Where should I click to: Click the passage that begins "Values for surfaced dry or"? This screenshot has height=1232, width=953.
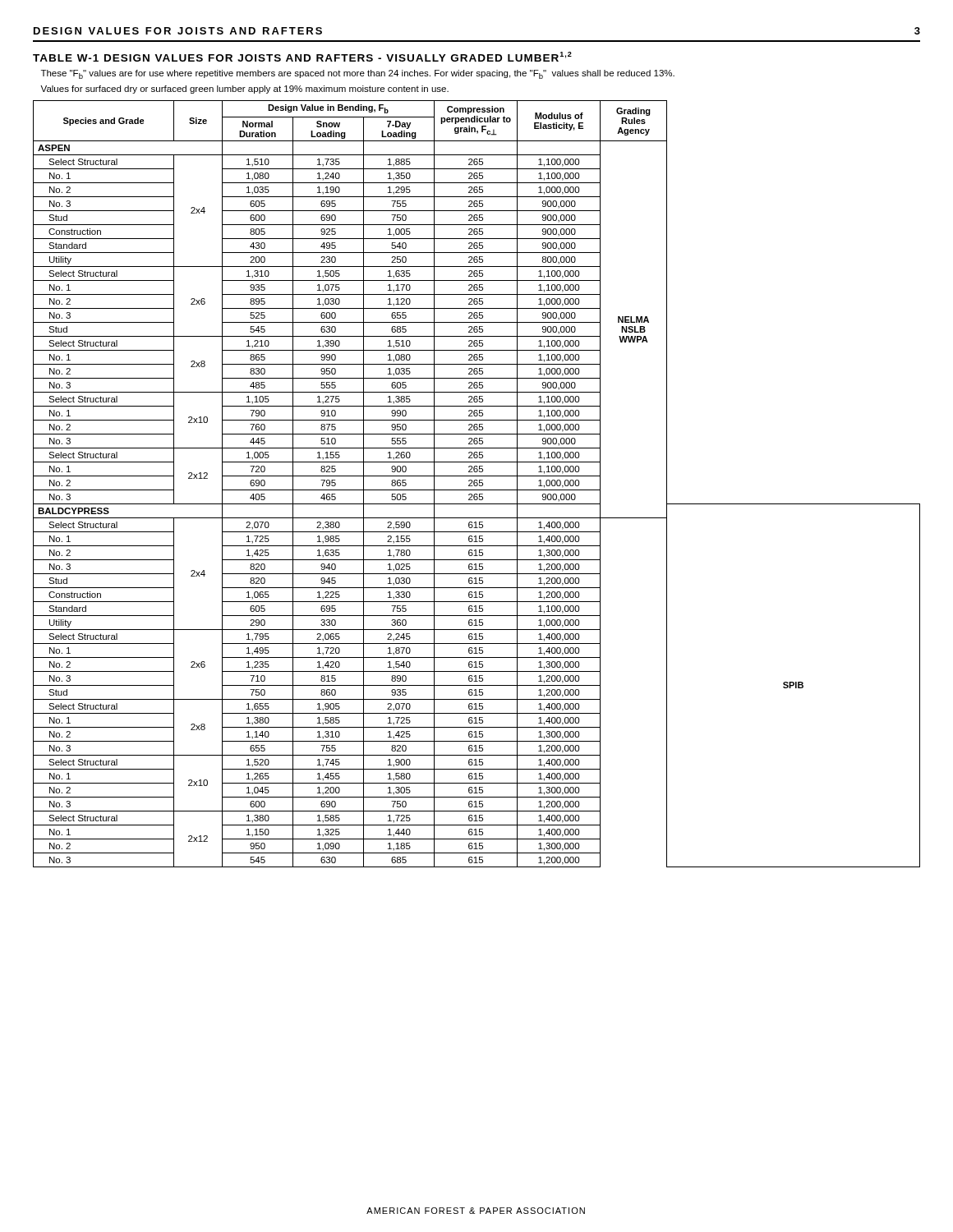241,89
